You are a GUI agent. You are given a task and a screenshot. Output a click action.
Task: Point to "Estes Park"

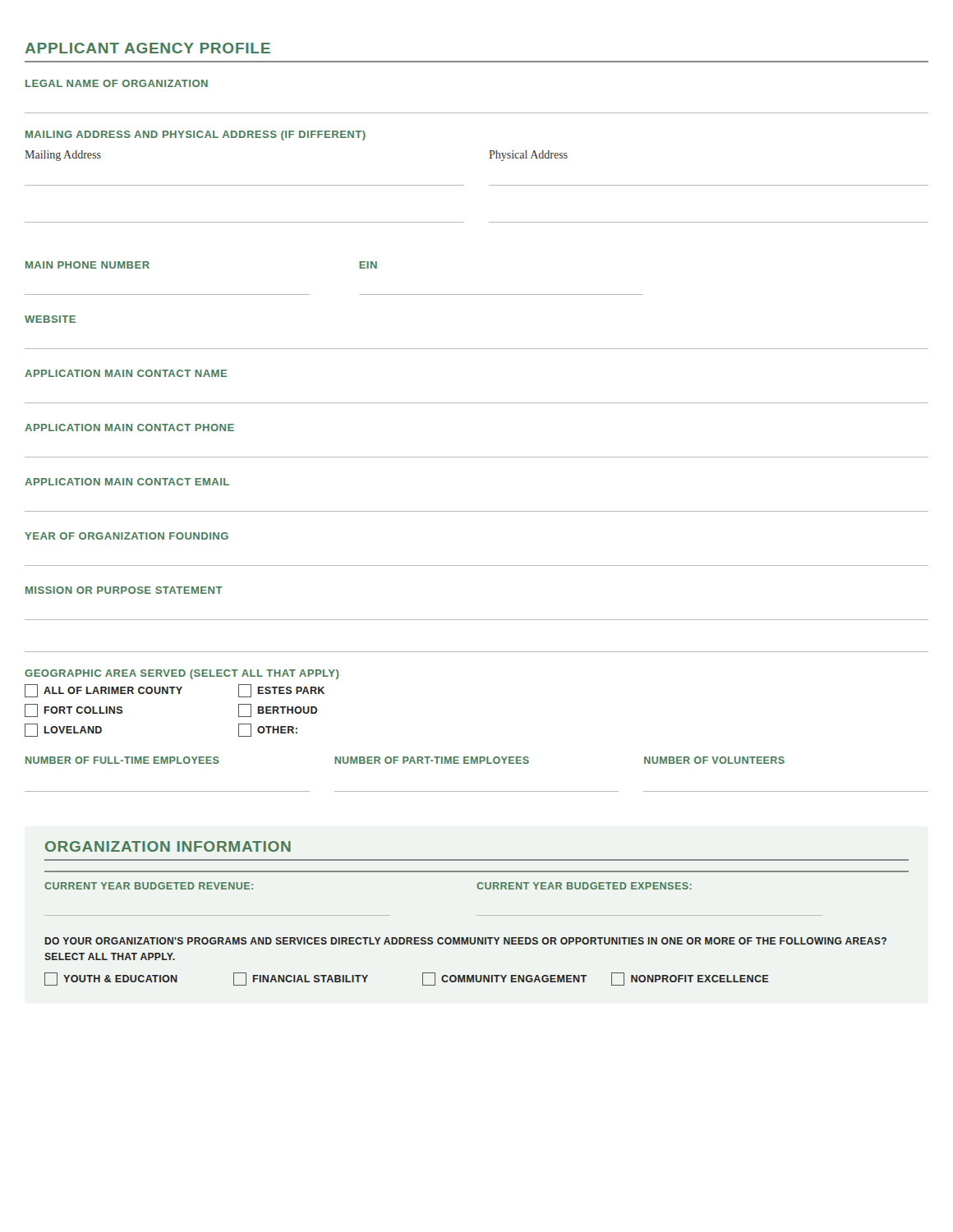tap(282, 691)
